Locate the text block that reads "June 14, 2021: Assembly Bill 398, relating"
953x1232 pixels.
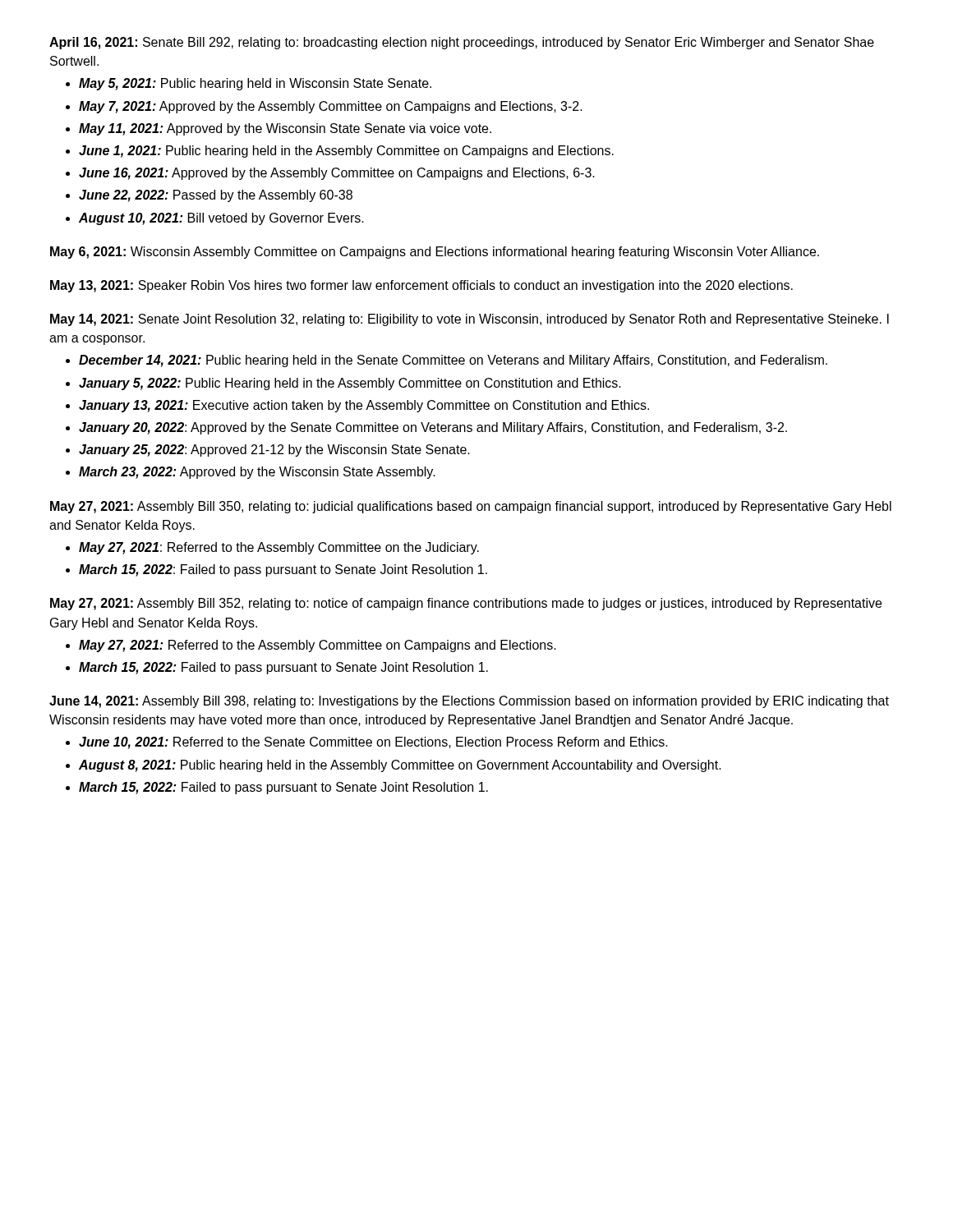476,744
